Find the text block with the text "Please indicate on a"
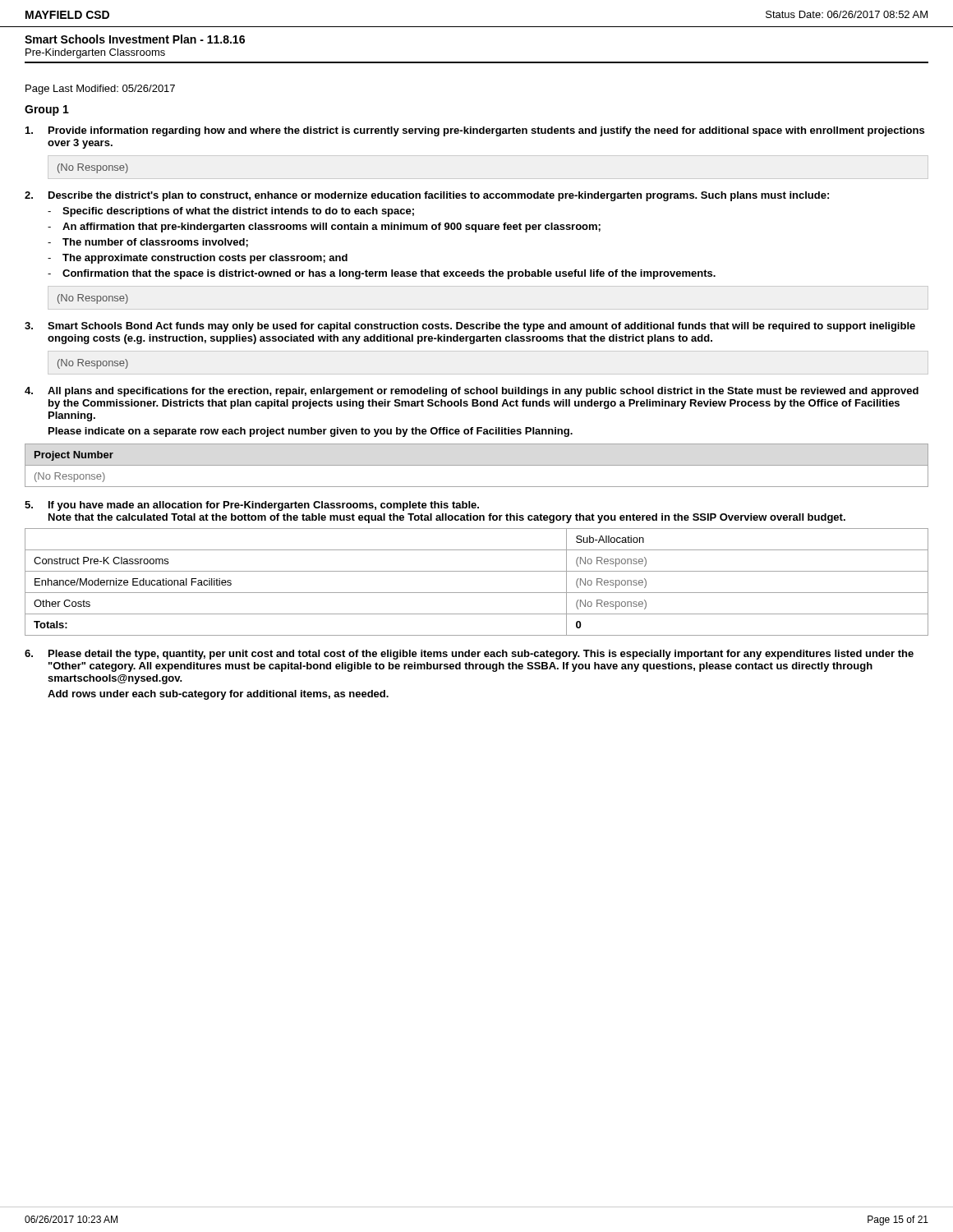The height and width of the screenshot is (1232, 953). 310,431
